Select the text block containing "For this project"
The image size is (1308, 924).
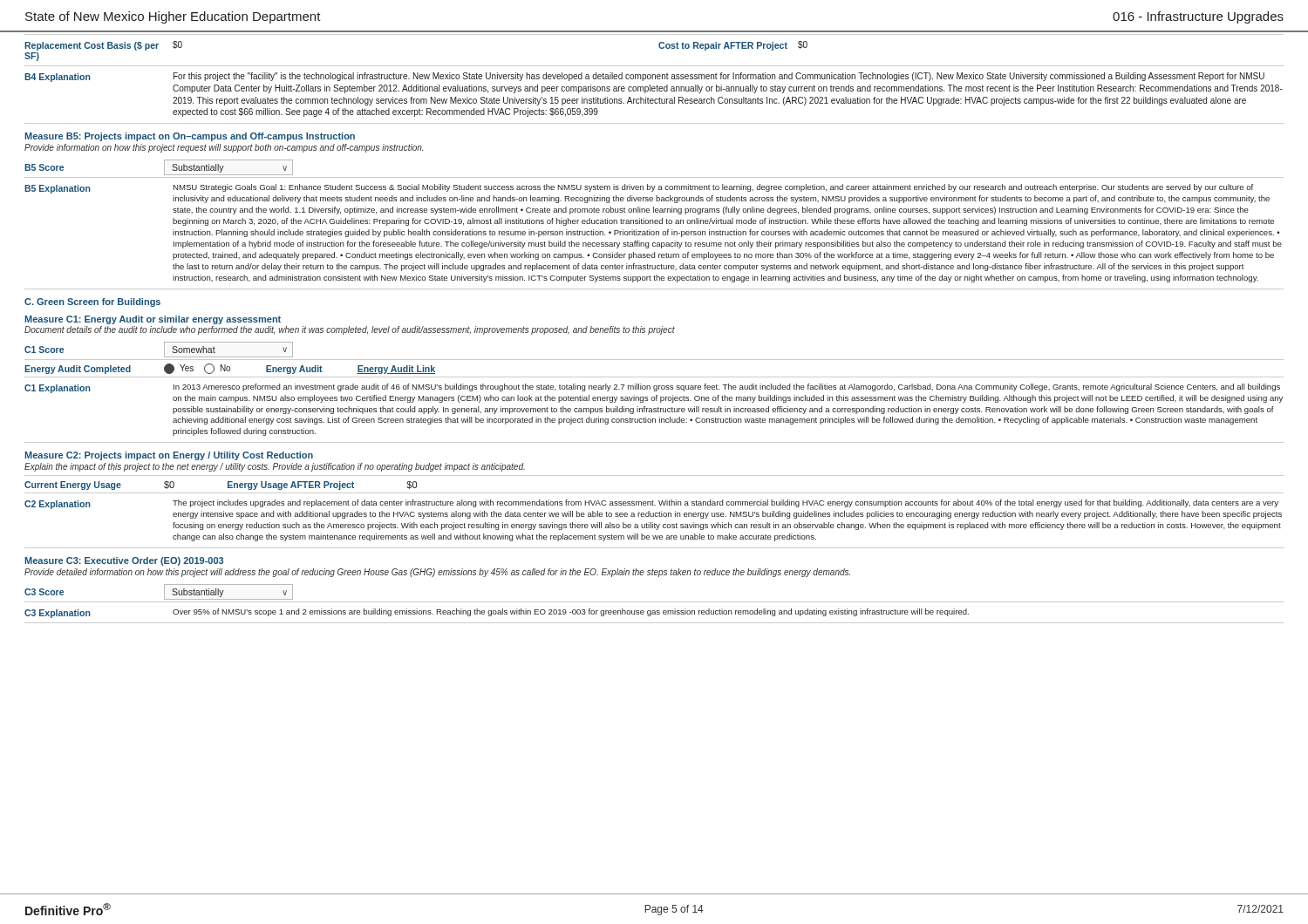tap(728, 94)
